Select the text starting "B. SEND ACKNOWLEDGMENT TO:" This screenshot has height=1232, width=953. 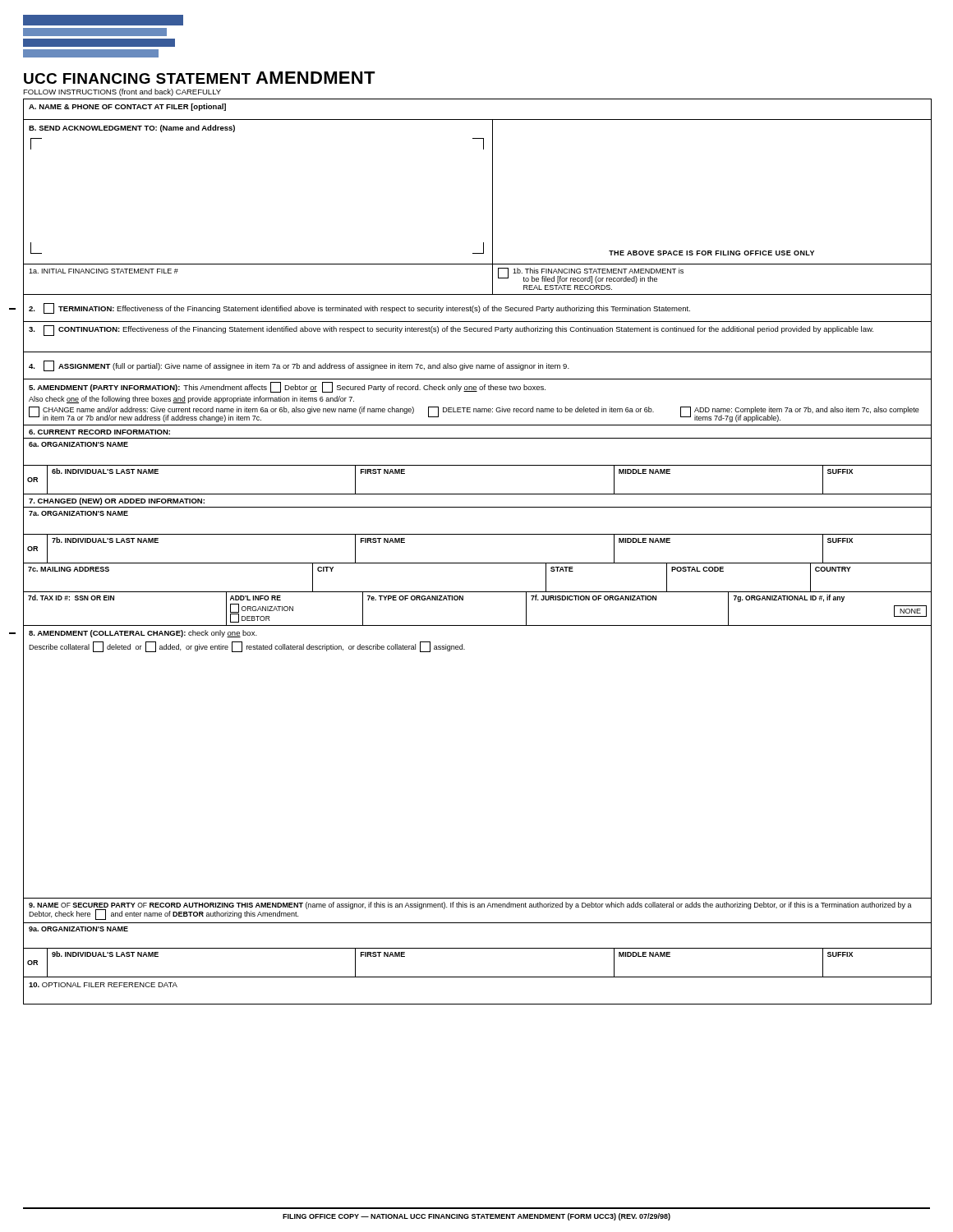click(x=132, y=129)
